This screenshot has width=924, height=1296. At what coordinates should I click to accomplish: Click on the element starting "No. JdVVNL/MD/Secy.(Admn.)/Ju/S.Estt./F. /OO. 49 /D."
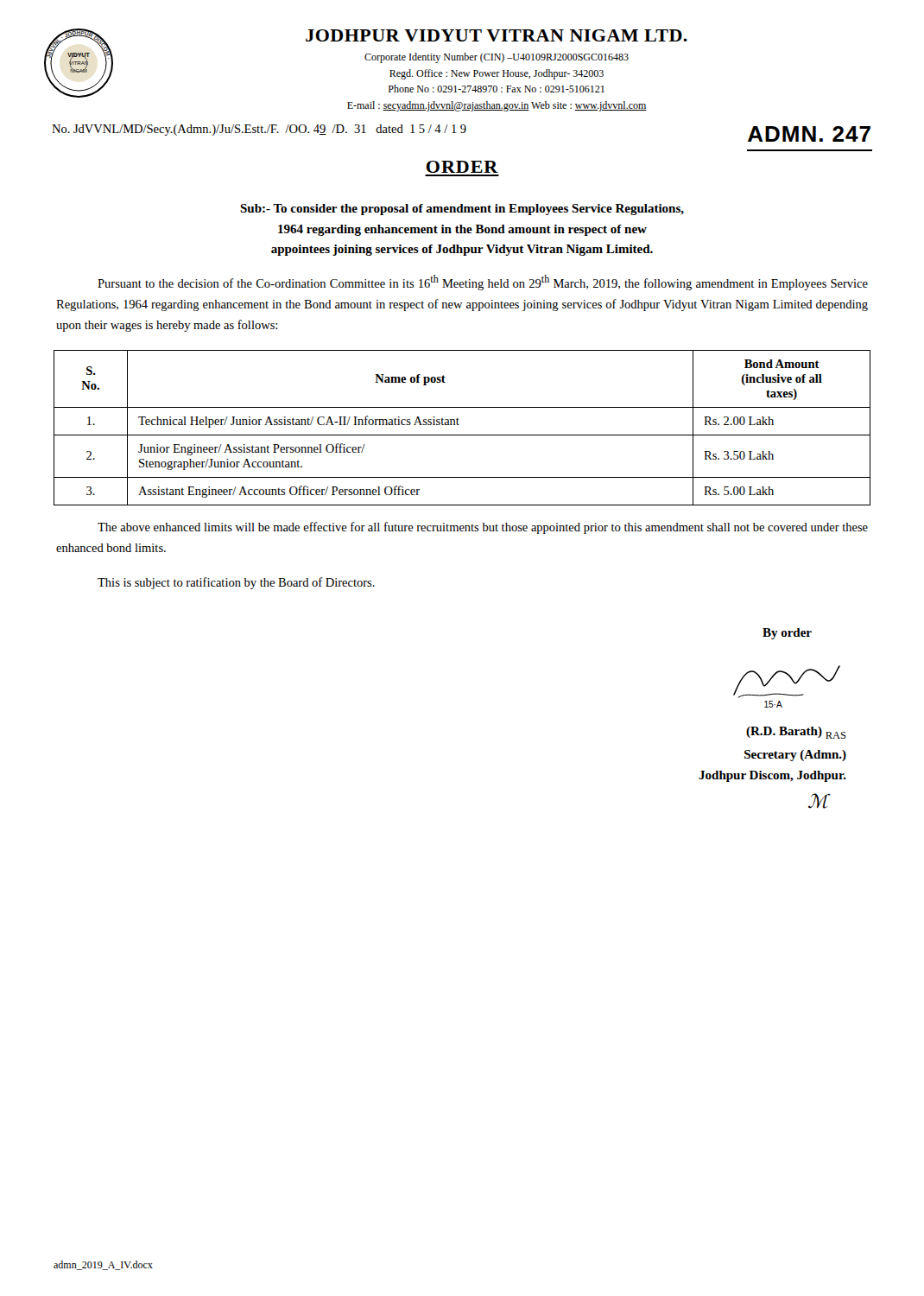tap(259, 129)
